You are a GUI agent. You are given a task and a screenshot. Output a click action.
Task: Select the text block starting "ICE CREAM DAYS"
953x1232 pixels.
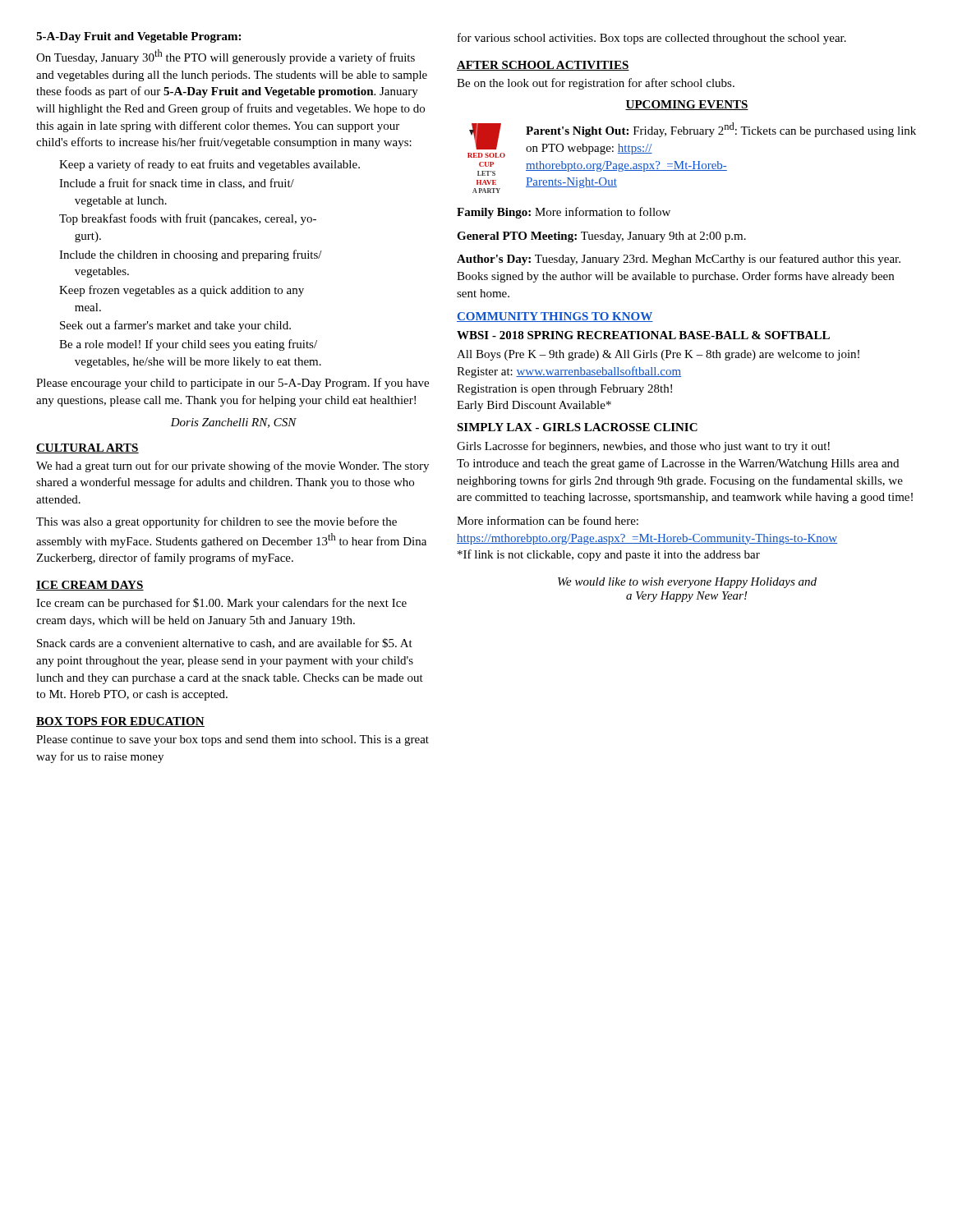coord(90,585)
